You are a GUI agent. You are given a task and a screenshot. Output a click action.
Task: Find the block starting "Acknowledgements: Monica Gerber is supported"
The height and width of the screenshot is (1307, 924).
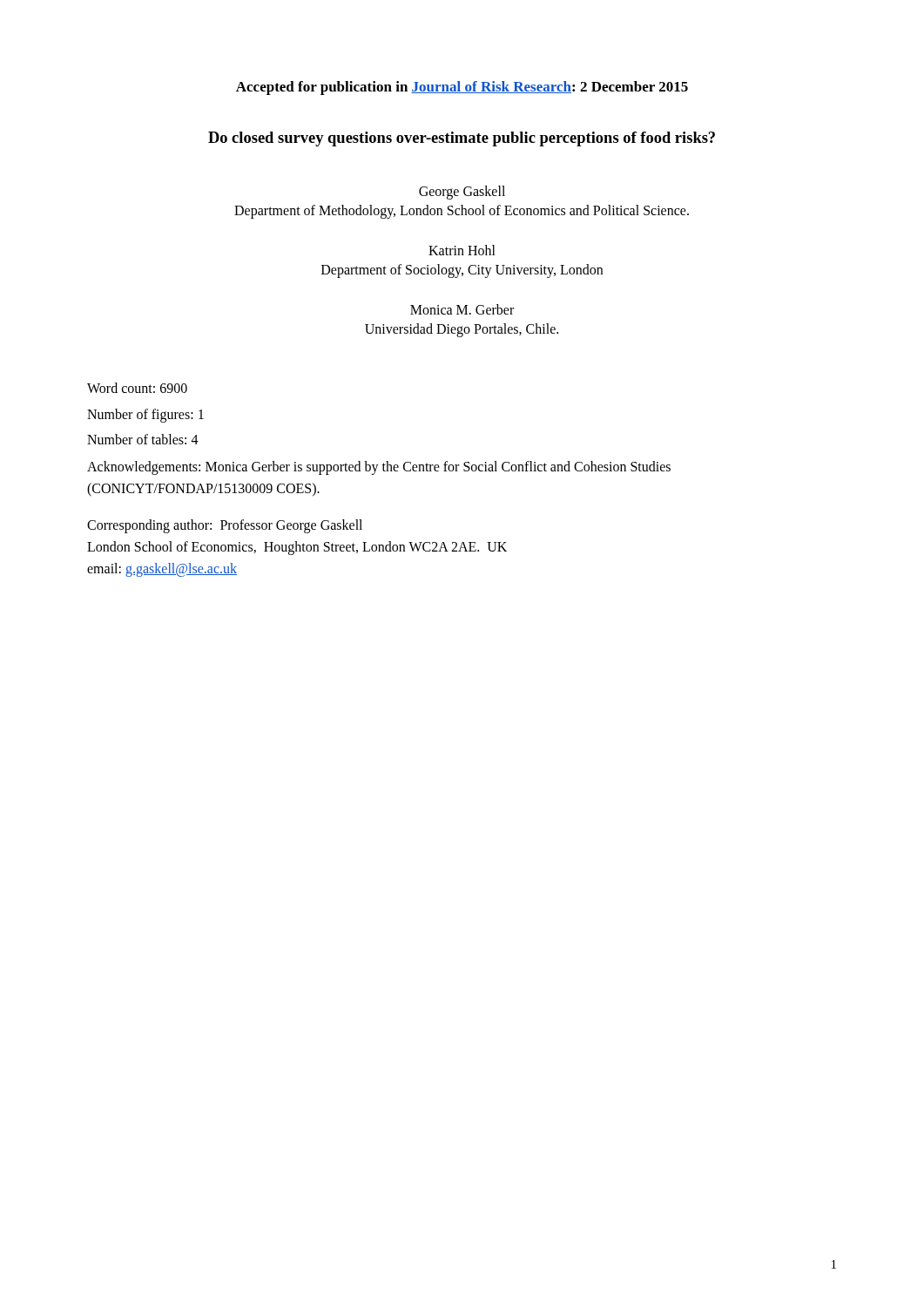(x=379, y=477)
